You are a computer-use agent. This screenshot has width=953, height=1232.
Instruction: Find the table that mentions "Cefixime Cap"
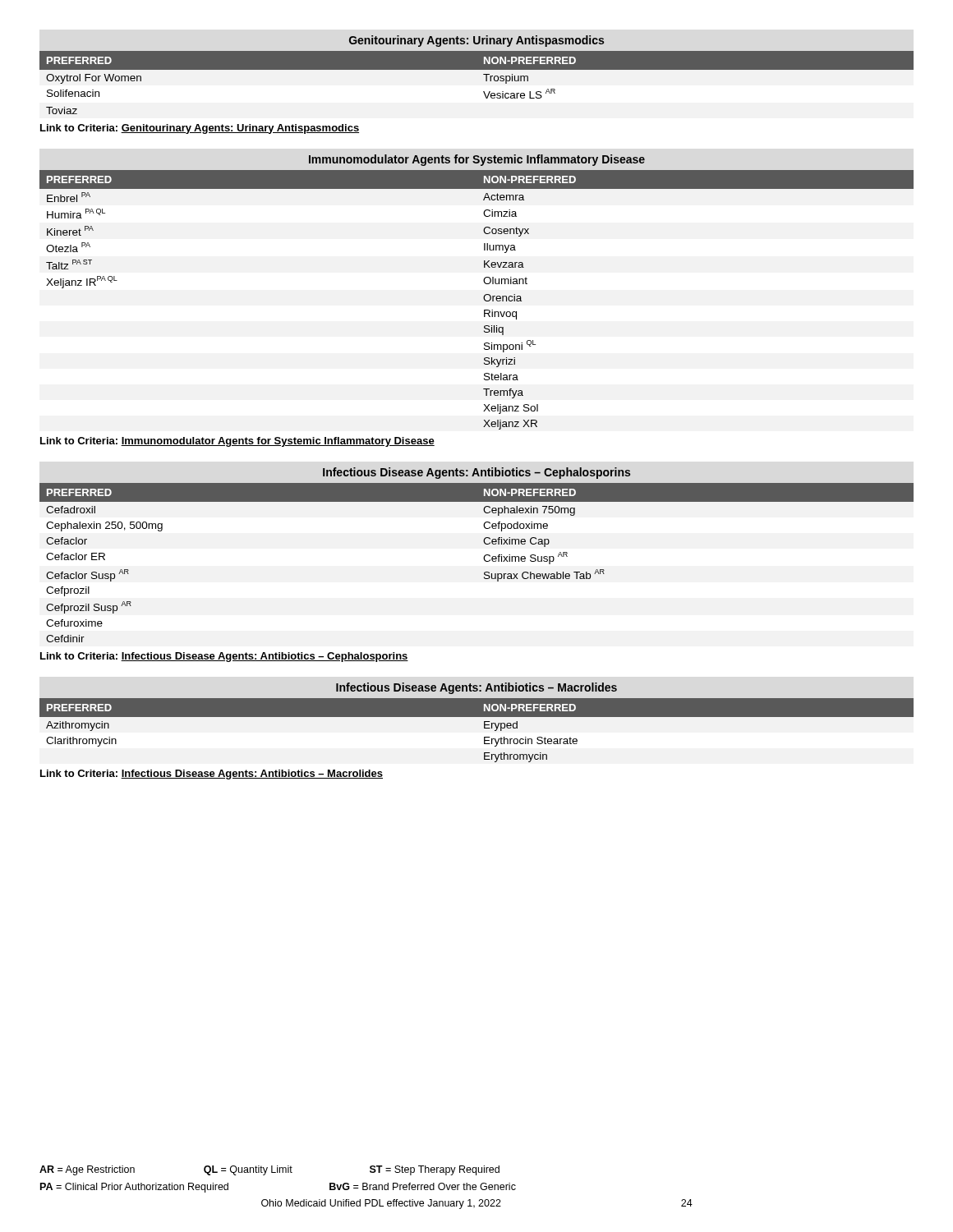tap(476, 554)
